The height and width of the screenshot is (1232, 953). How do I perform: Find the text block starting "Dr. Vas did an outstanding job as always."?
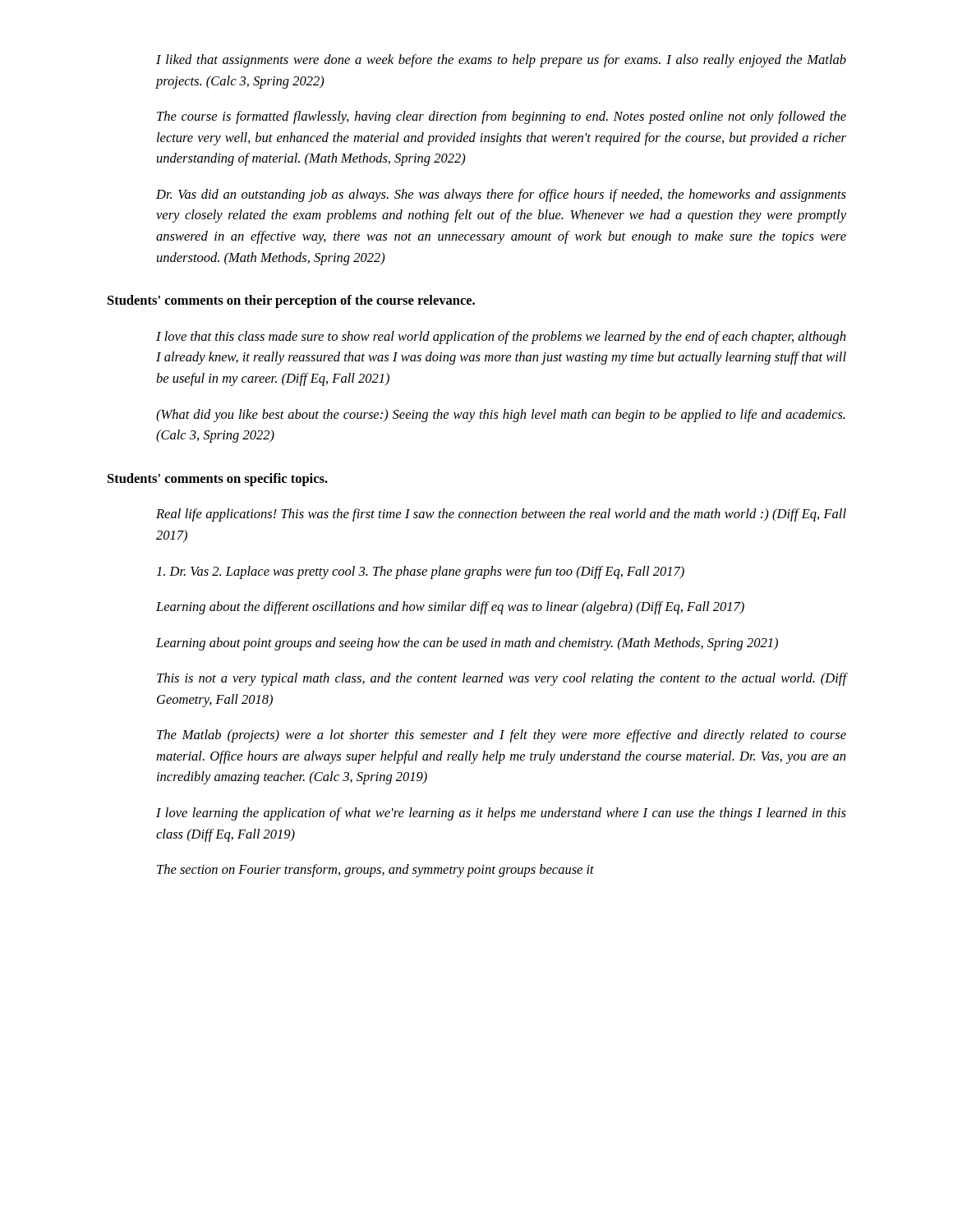[476, 226]
